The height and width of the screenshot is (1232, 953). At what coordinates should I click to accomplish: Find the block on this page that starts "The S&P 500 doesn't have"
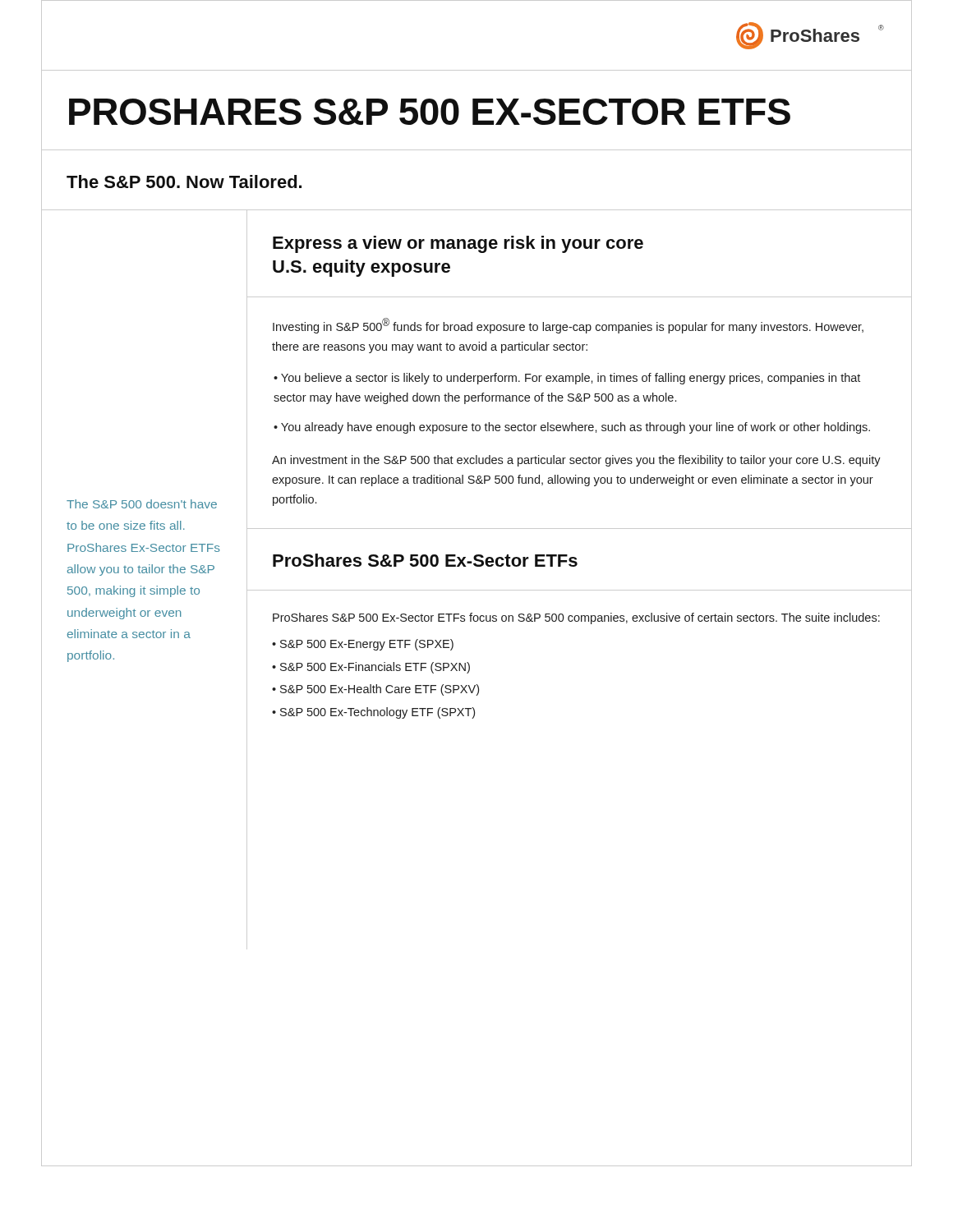(147, 580)
